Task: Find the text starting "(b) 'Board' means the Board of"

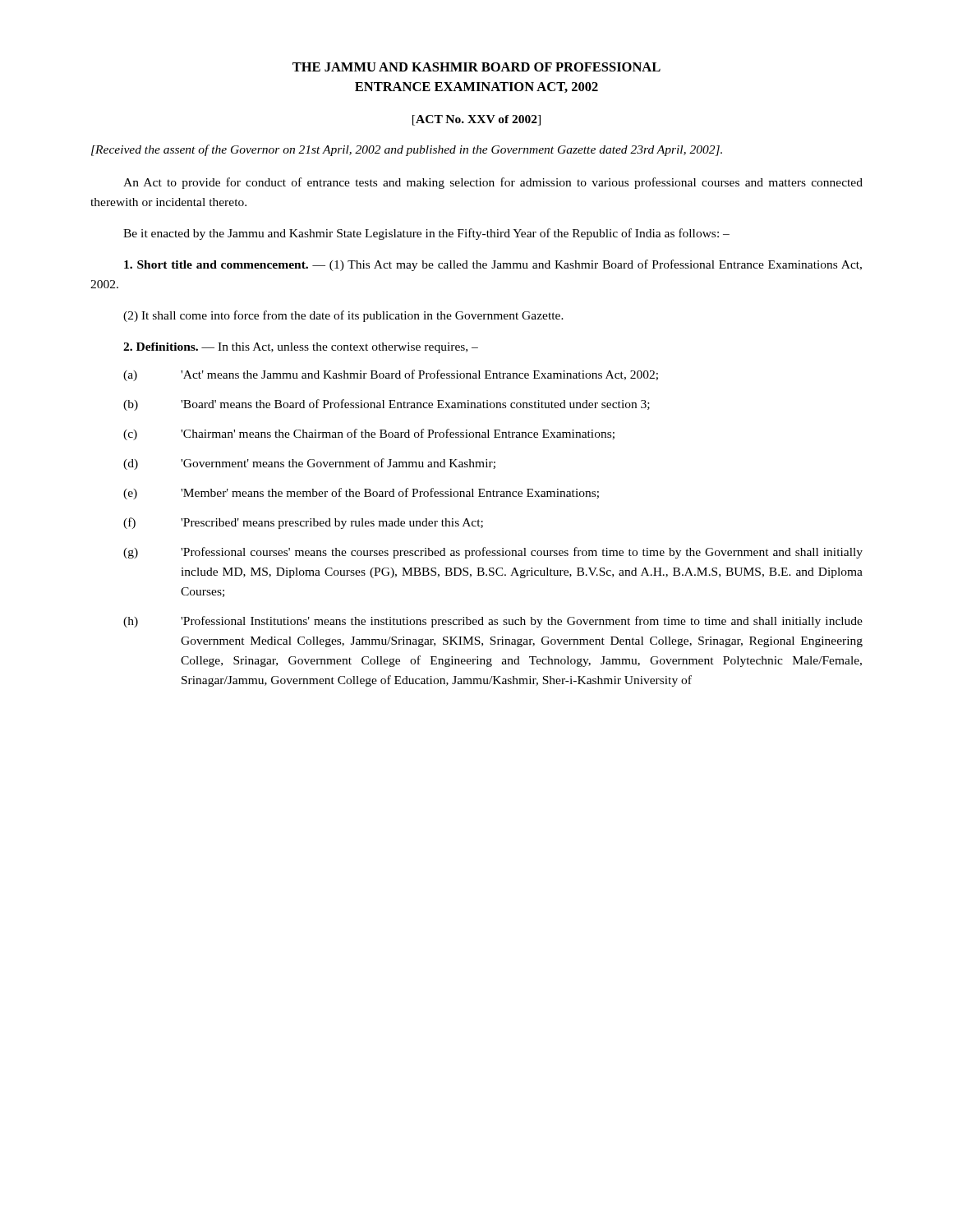Action: pos(476,404)
